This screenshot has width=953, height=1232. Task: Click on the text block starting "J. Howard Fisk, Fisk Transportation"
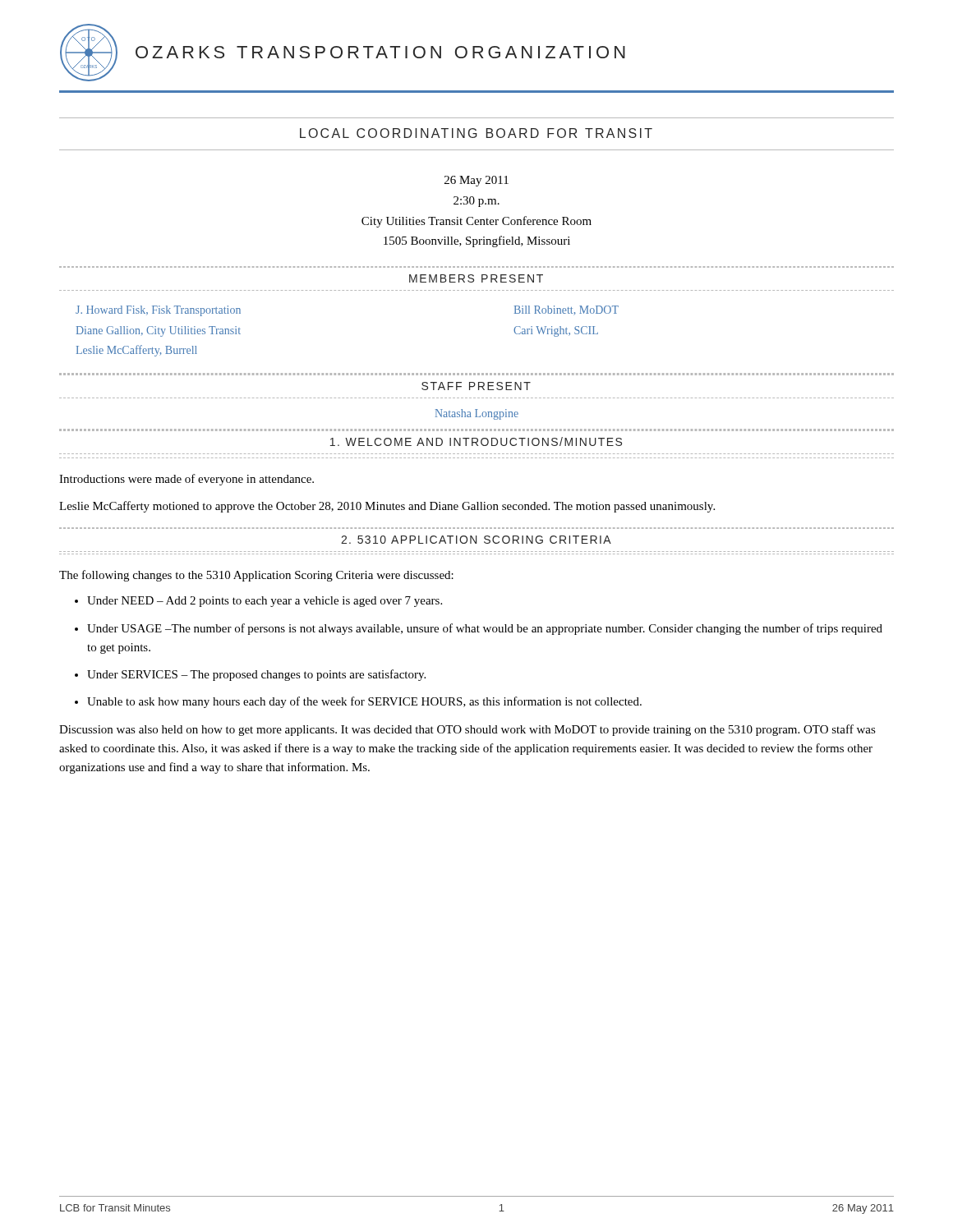tap(159, 311)
